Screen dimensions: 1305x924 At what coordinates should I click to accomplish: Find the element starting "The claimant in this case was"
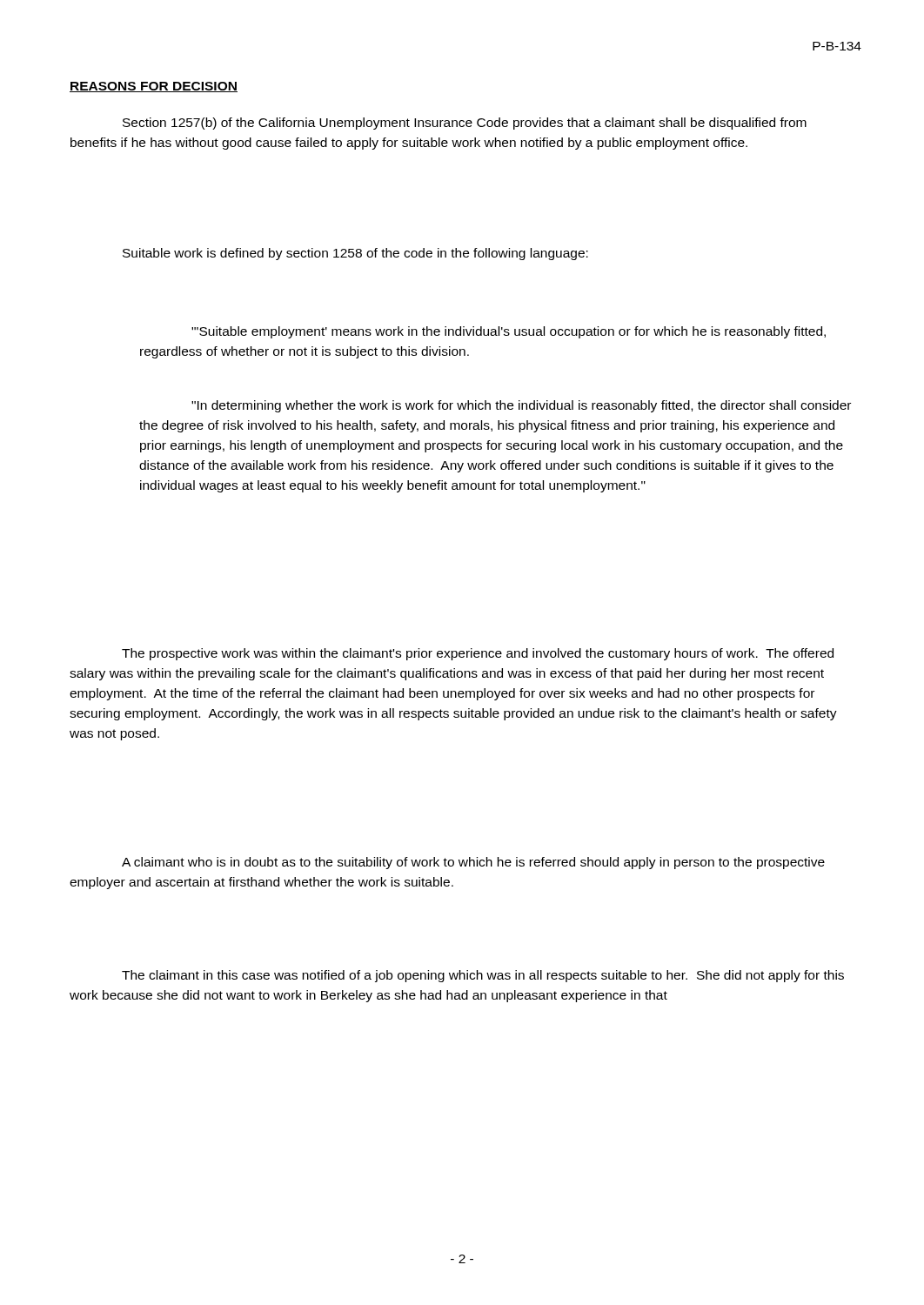point(457,985)
